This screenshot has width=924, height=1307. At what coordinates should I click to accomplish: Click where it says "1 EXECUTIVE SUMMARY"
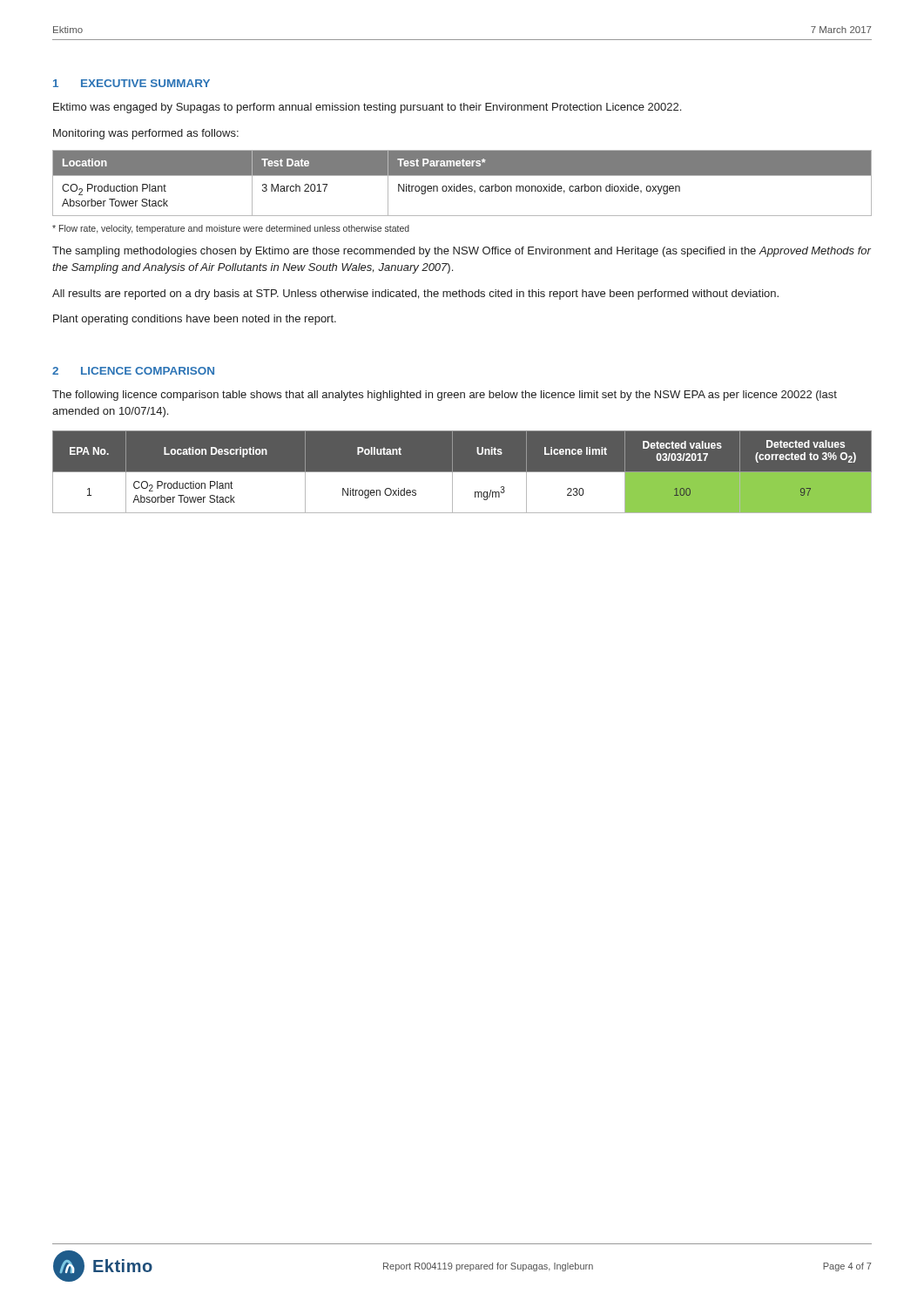(131, 83)
